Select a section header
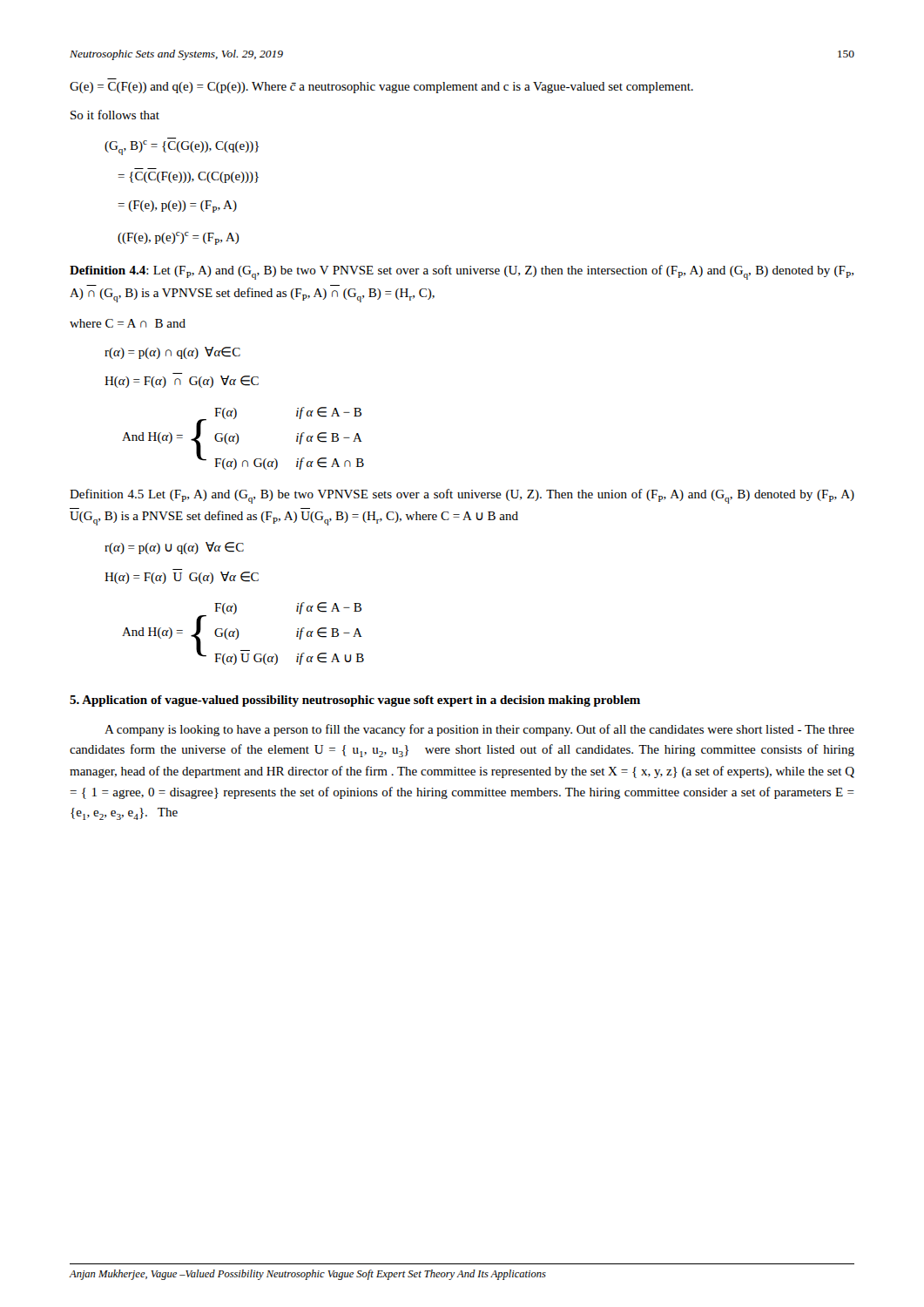Screen dimensions: 1307x924 tap(355, 700)
